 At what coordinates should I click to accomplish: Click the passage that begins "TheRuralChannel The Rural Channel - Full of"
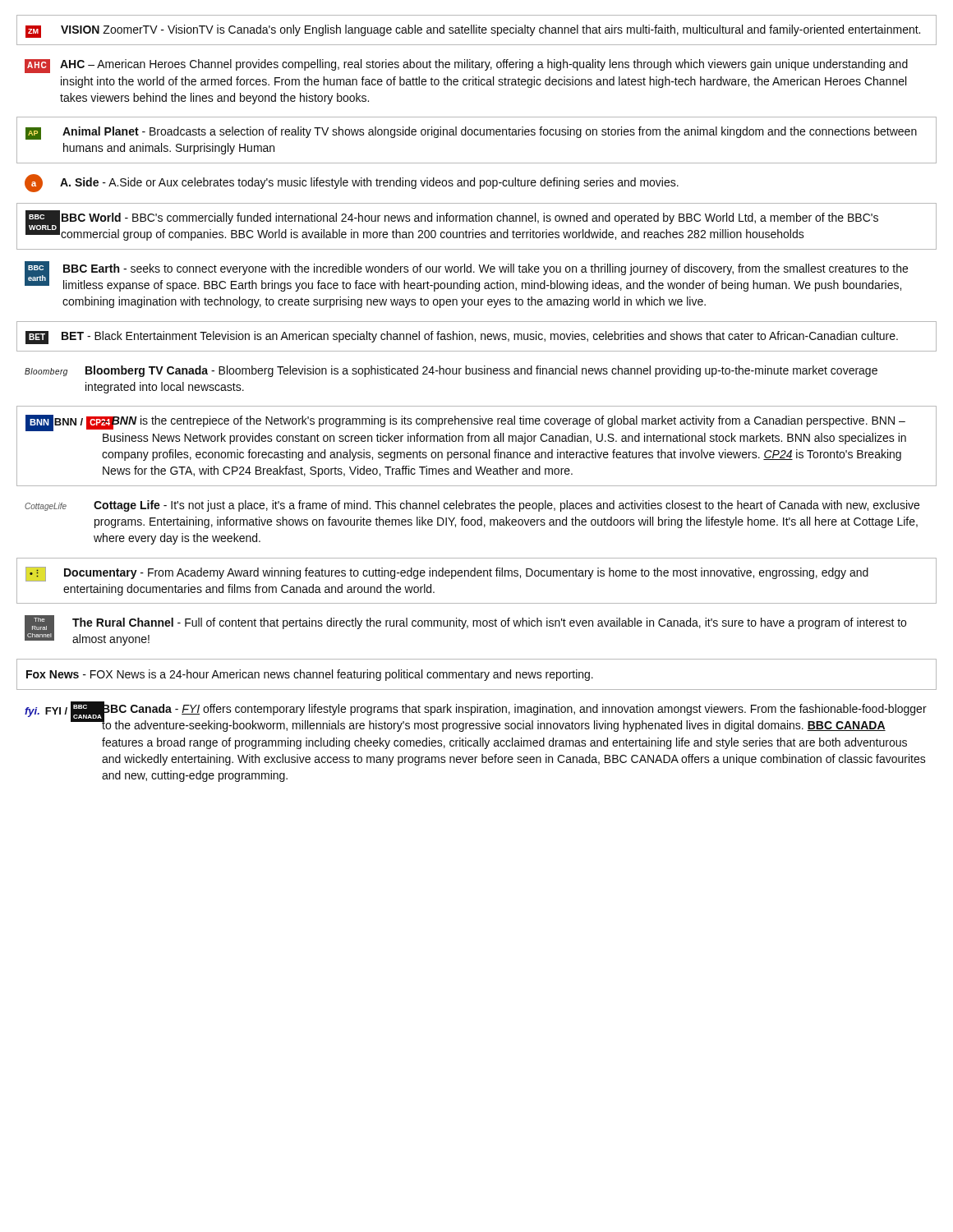[x=476, y=631]
